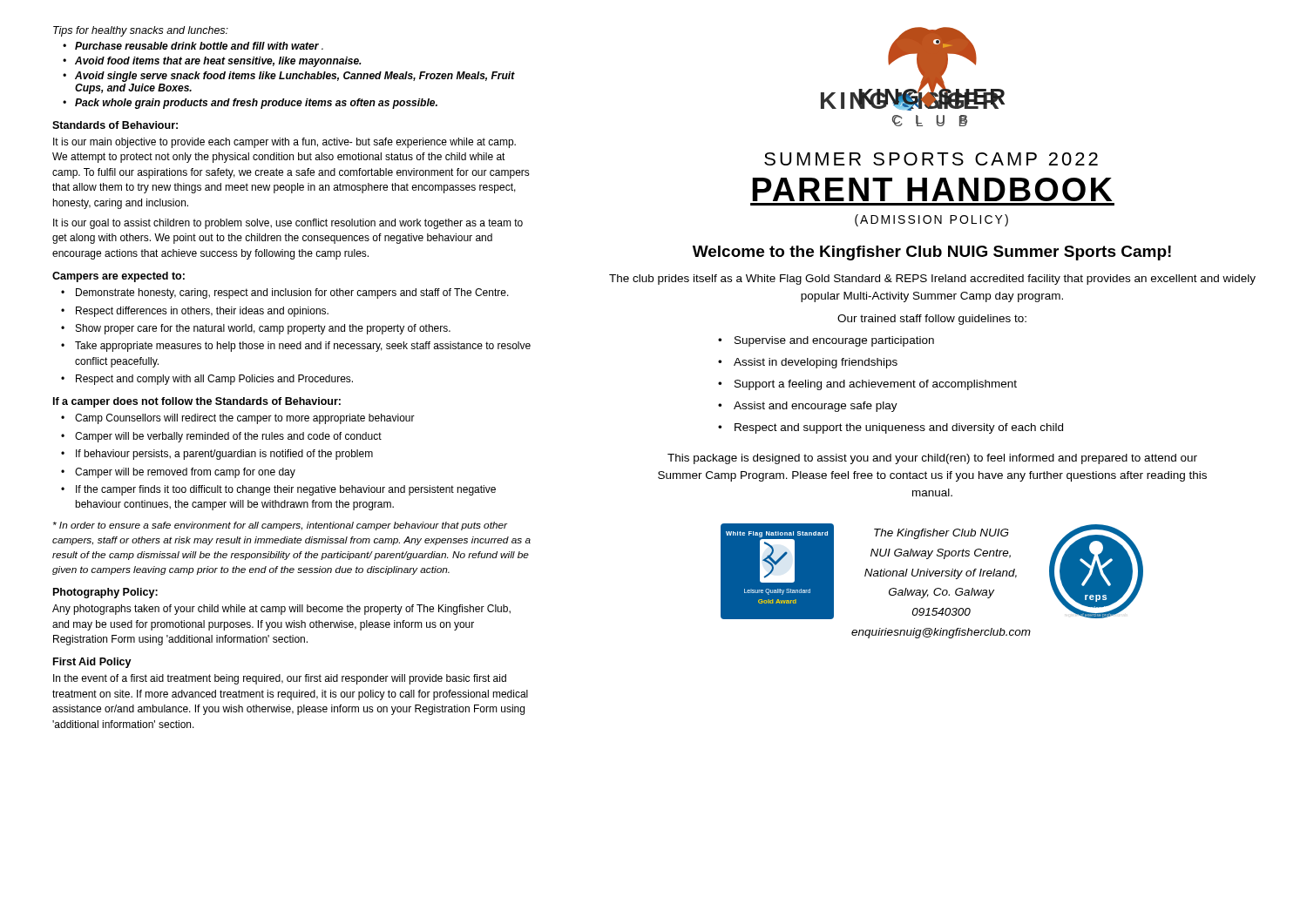Select the list item that reads "Respect and support the uniqueness and diversity of"
Viewport: 1307px width, 924px height.
point(899,427)
